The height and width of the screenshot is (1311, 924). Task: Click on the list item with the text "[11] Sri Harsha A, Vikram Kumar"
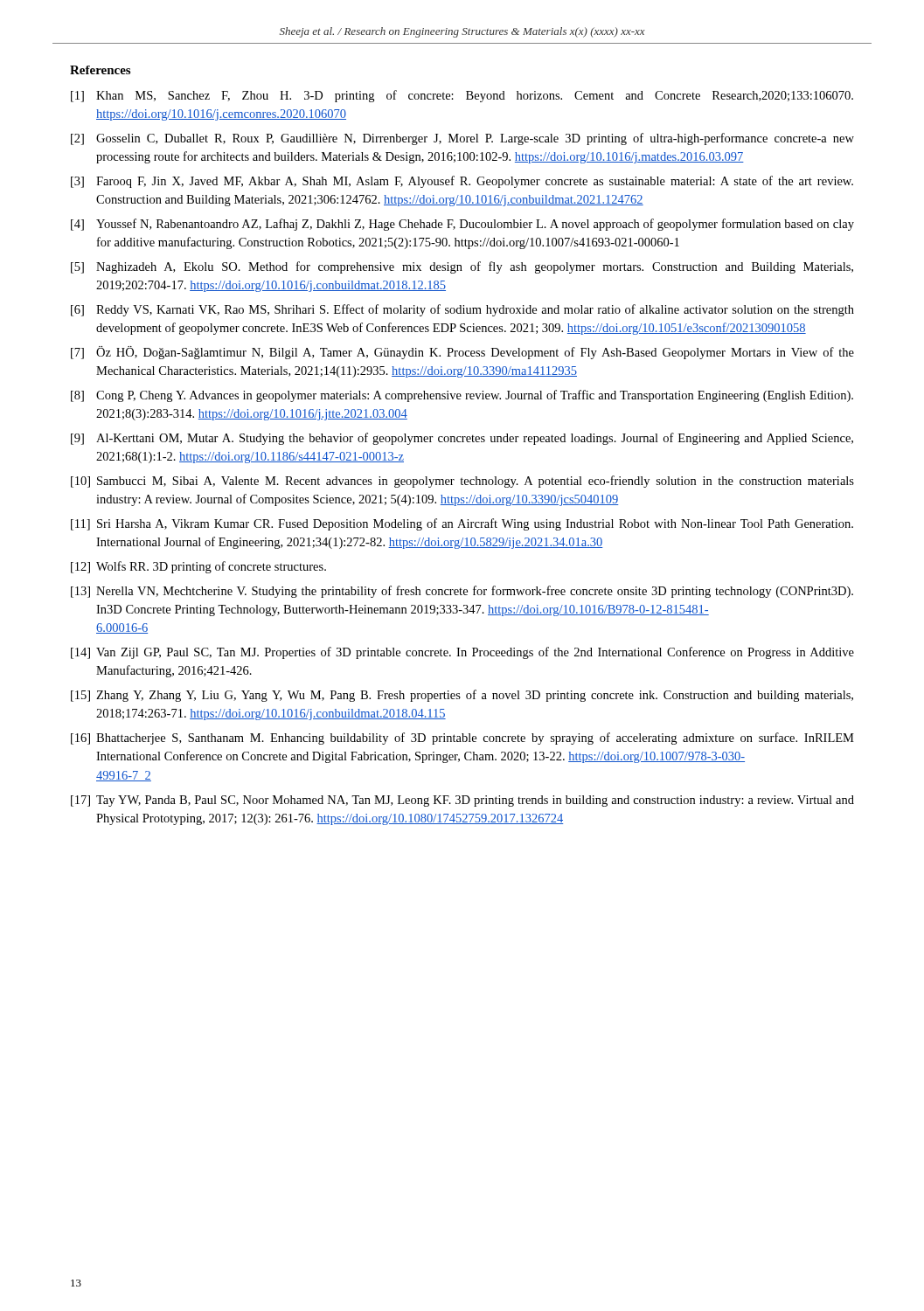click(462, 533)
